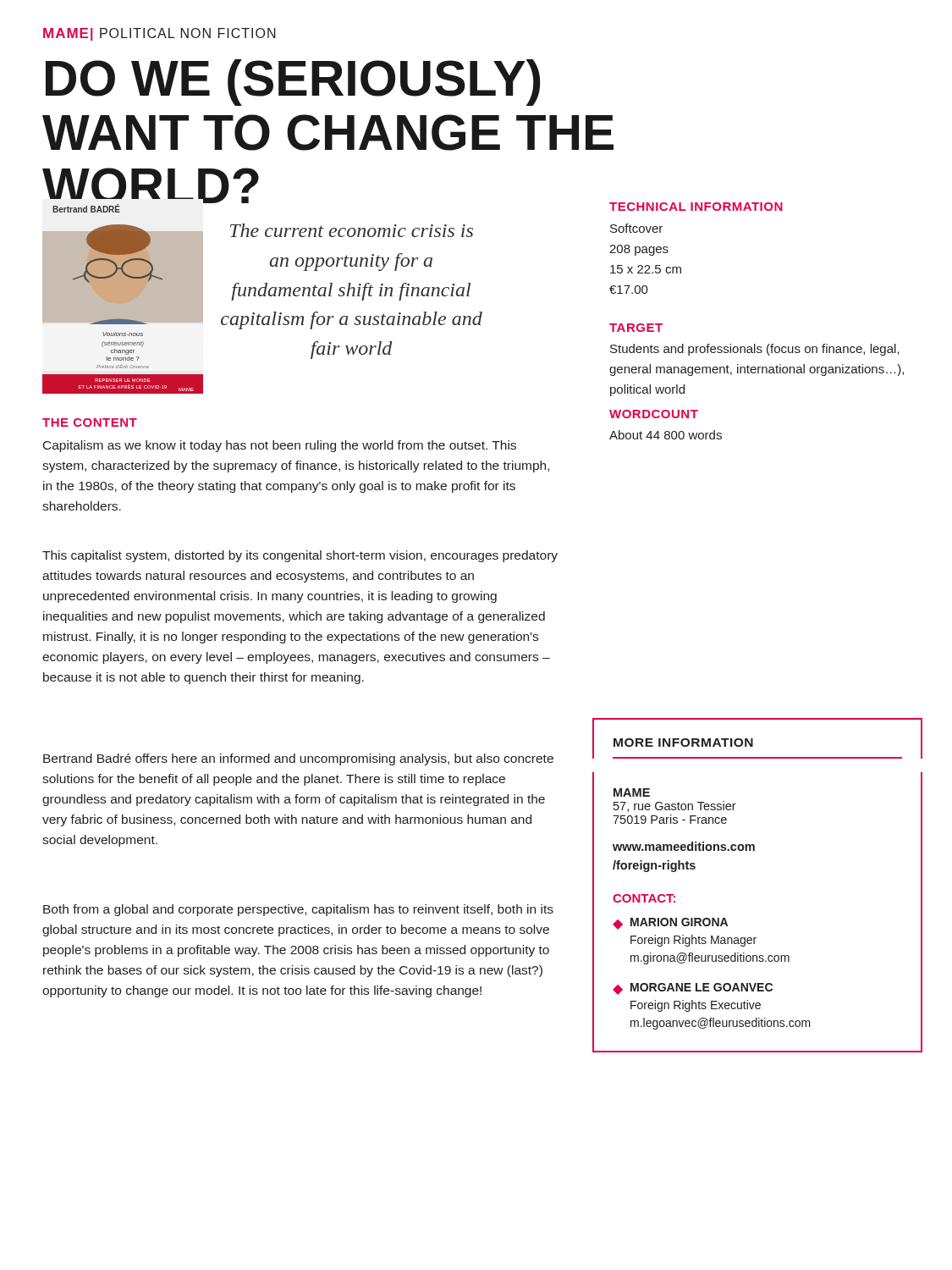The width and height of the screenshot is (952, 1270).
Task: Find "MORE INFORMATION" on this page
Action: [x=757, y=747]
